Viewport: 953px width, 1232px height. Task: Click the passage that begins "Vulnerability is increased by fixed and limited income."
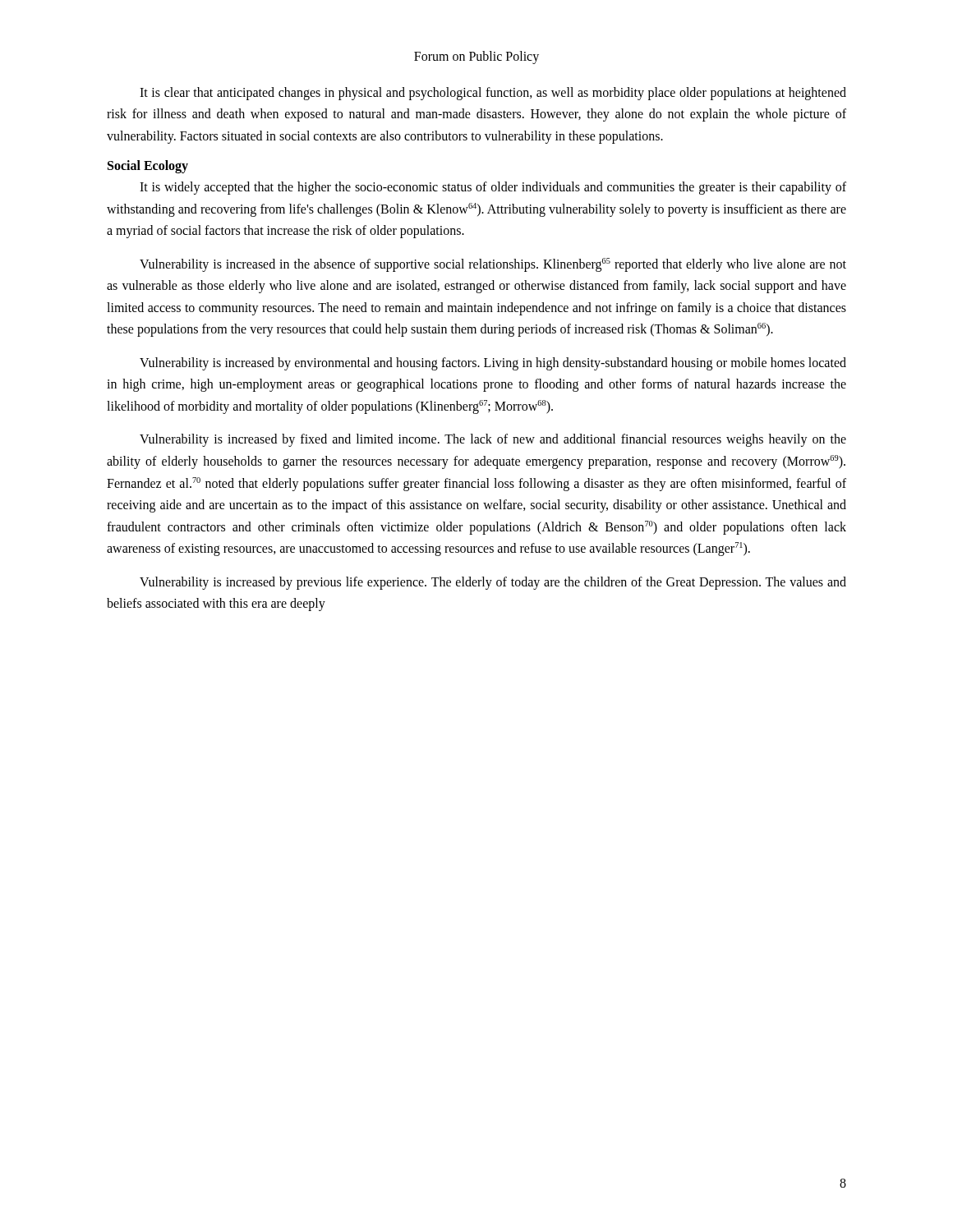[476, 495]
